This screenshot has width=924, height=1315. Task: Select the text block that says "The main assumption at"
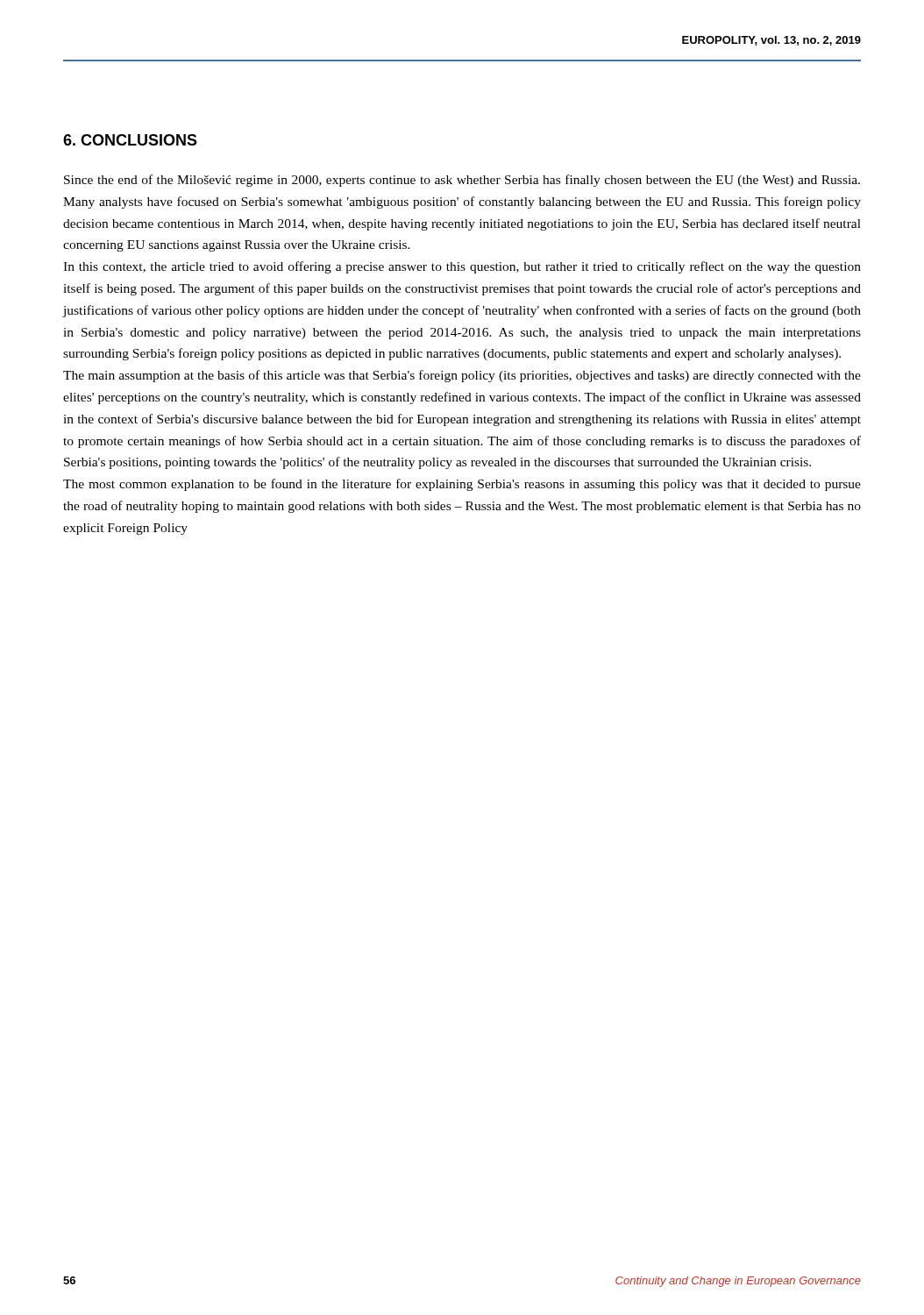tap(462, 418)
